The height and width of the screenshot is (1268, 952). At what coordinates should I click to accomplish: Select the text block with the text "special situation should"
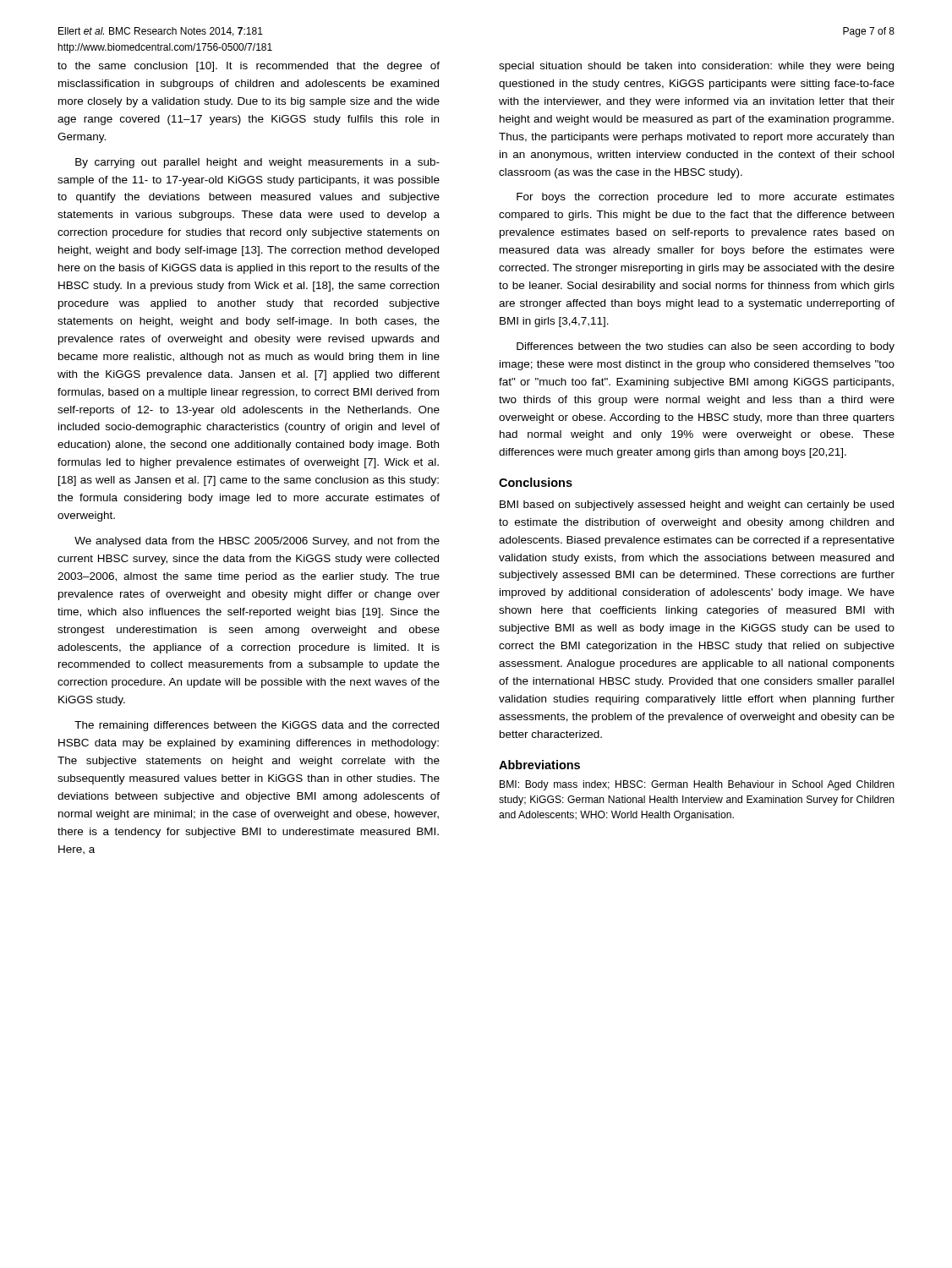[697, 119]
